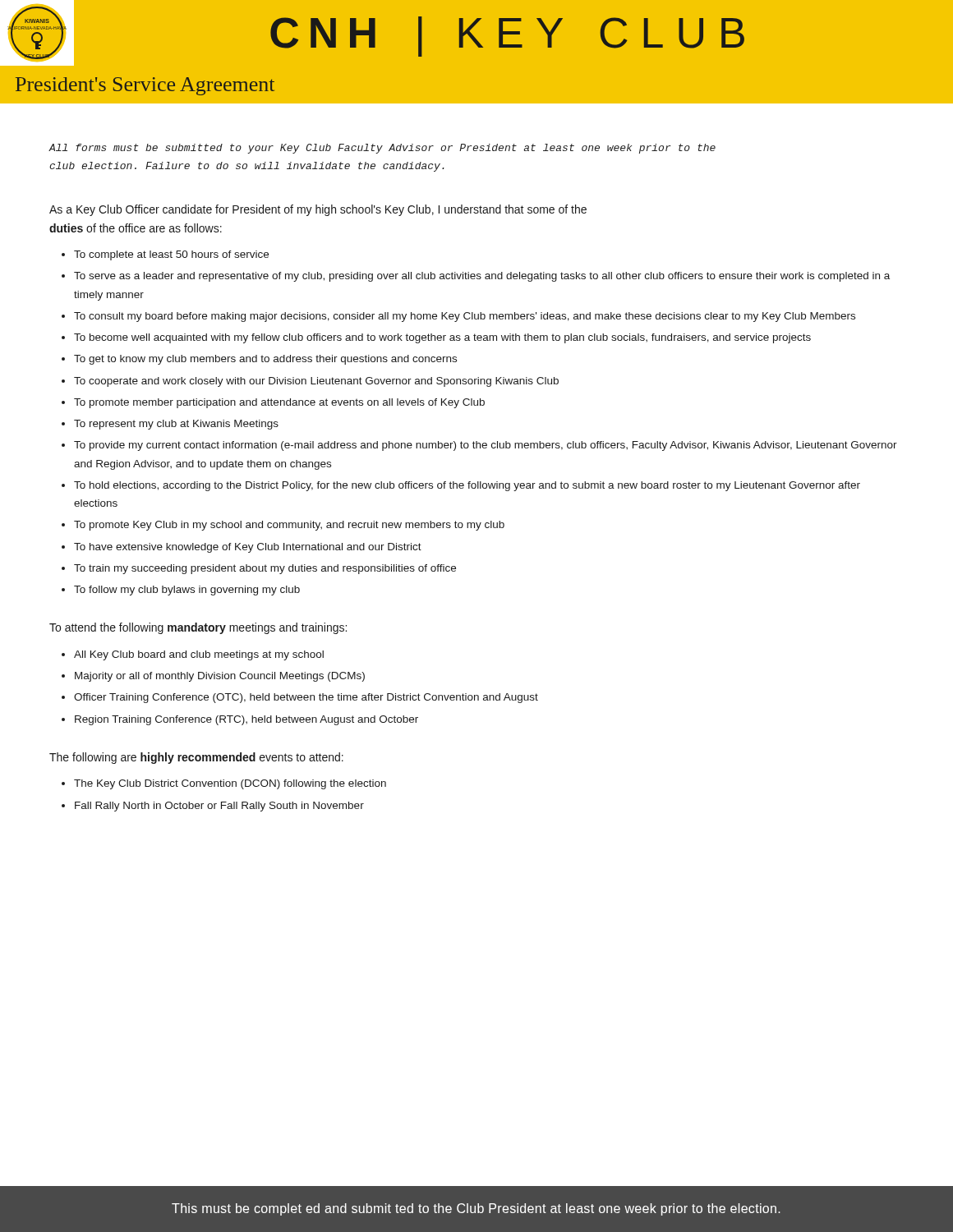Screen dimensions: 1232x953
Task: Click on the list item with the text "To cooperate and work"
Action: 317,380
